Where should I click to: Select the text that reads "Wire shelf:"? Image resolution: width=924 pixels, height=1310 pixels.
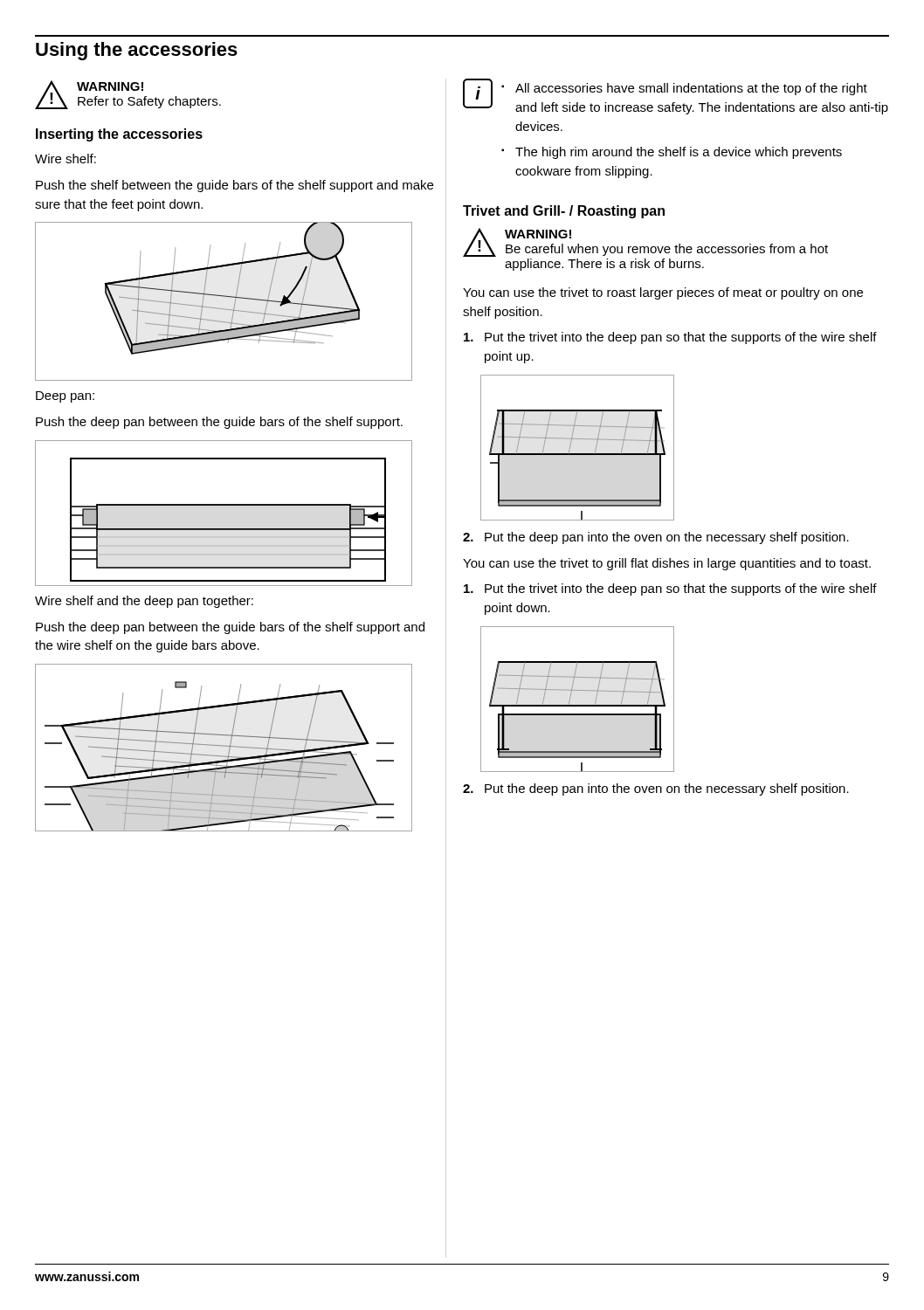(66, 159)
